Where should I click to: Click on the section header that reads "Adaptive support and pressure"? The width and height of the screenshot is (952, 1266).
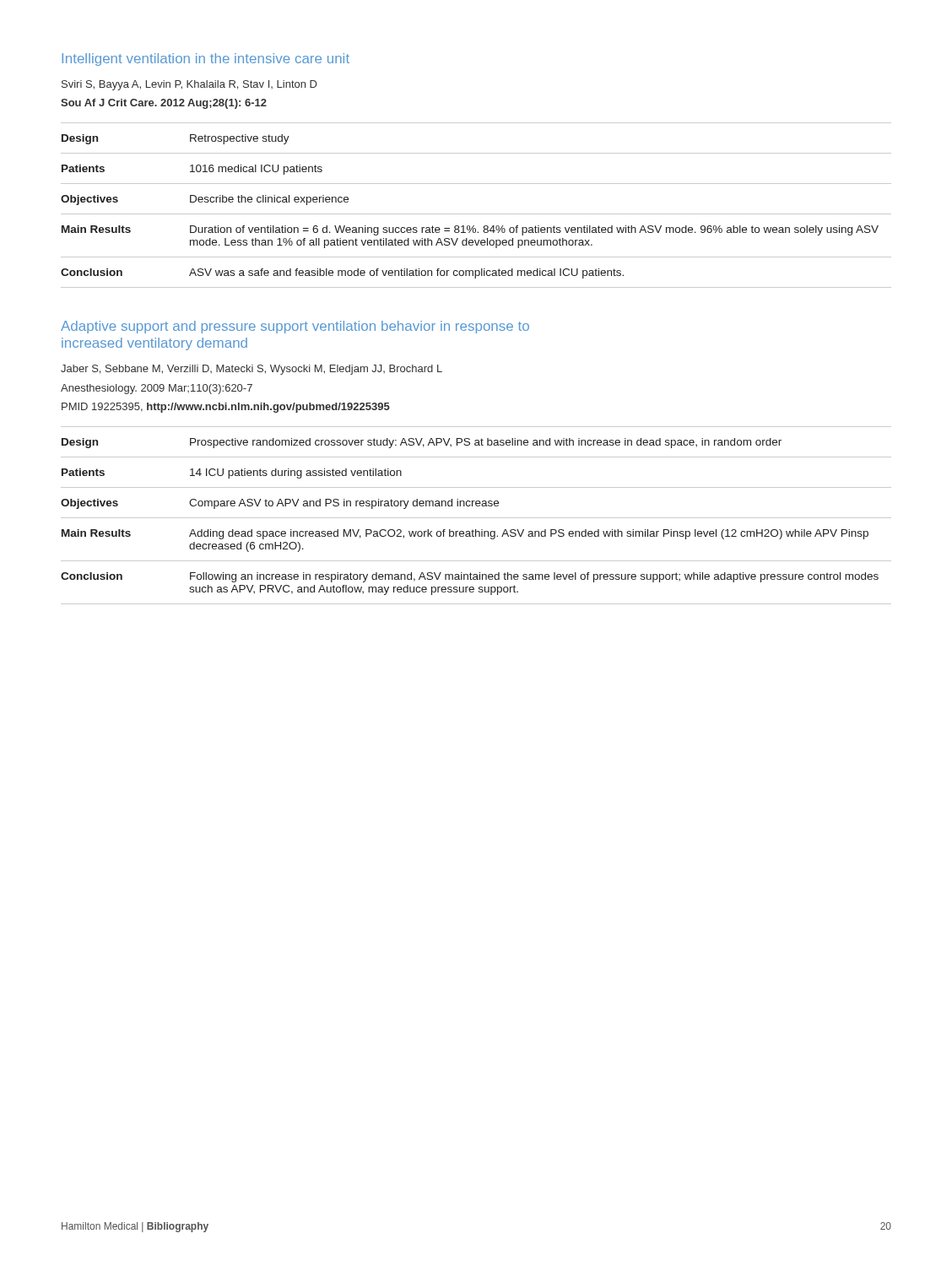[476, 335]
